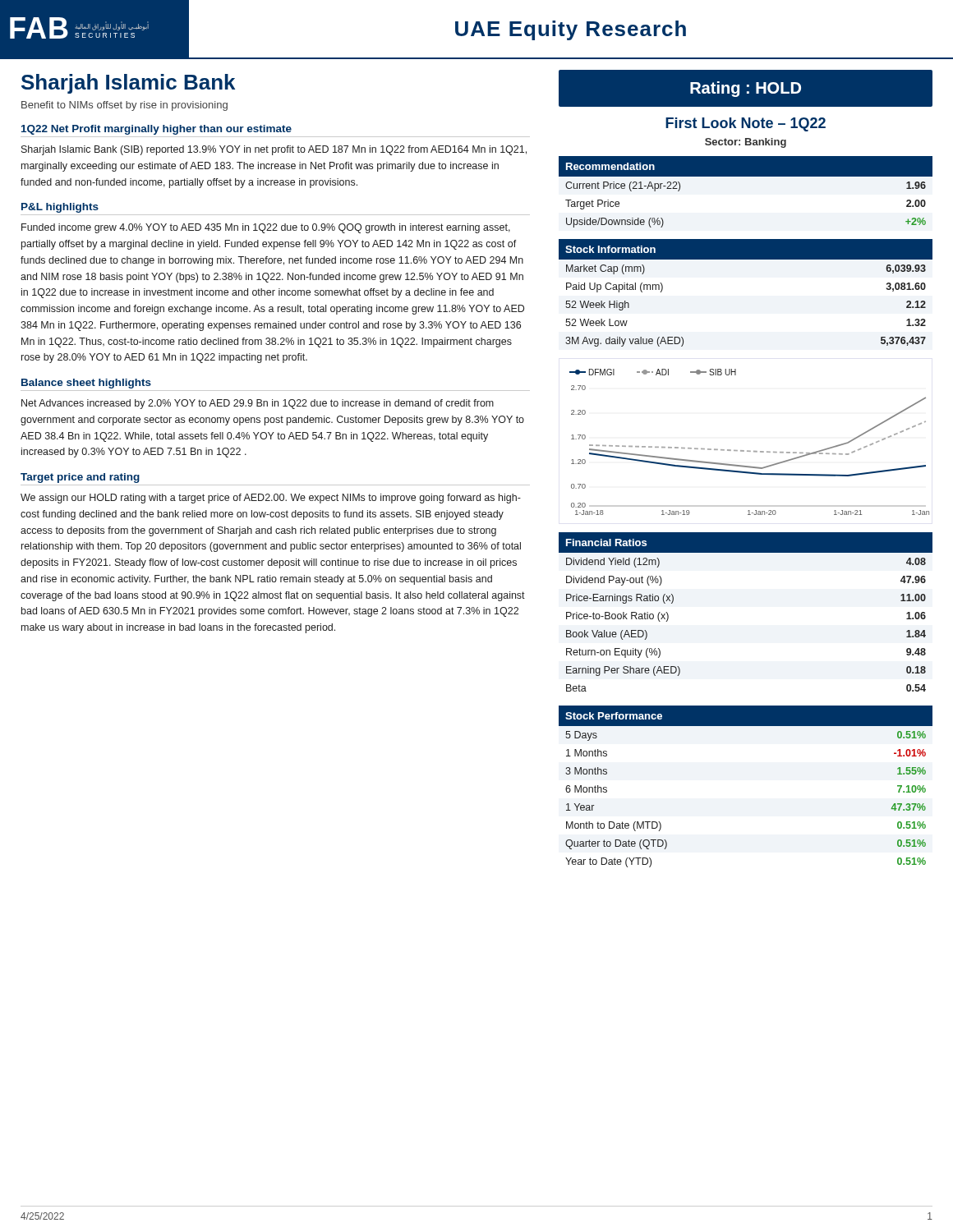
Task: Navigate to the passage starting "1Q22 Net Profit"
Action: pyautogui.click(x=156, y=128)
